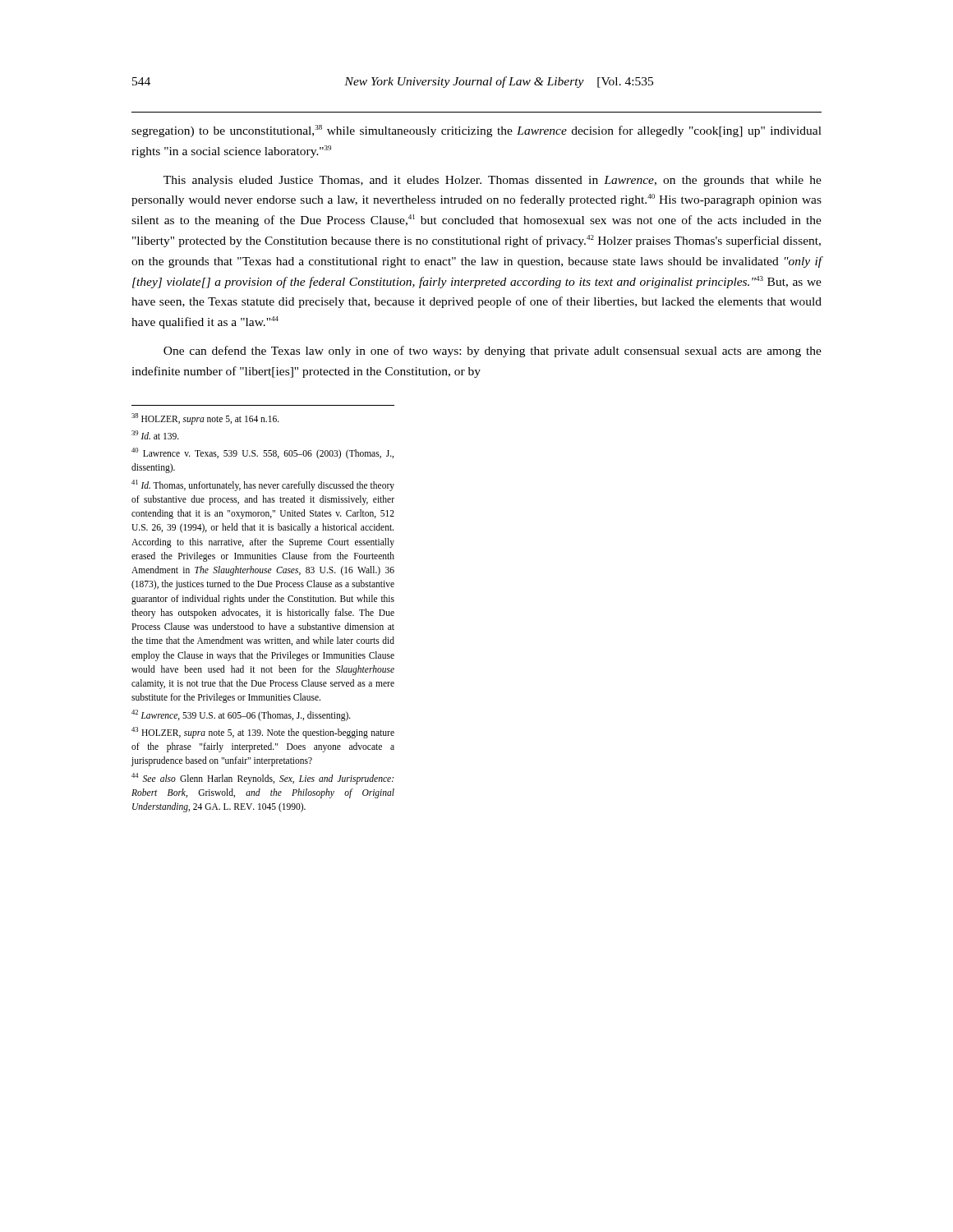Locate the footnote with the text "44 See also Glenn Harlan Reynolds,"
This screenshot has width=953, height=1232.
pyautogui.click(x=263, y=792)
